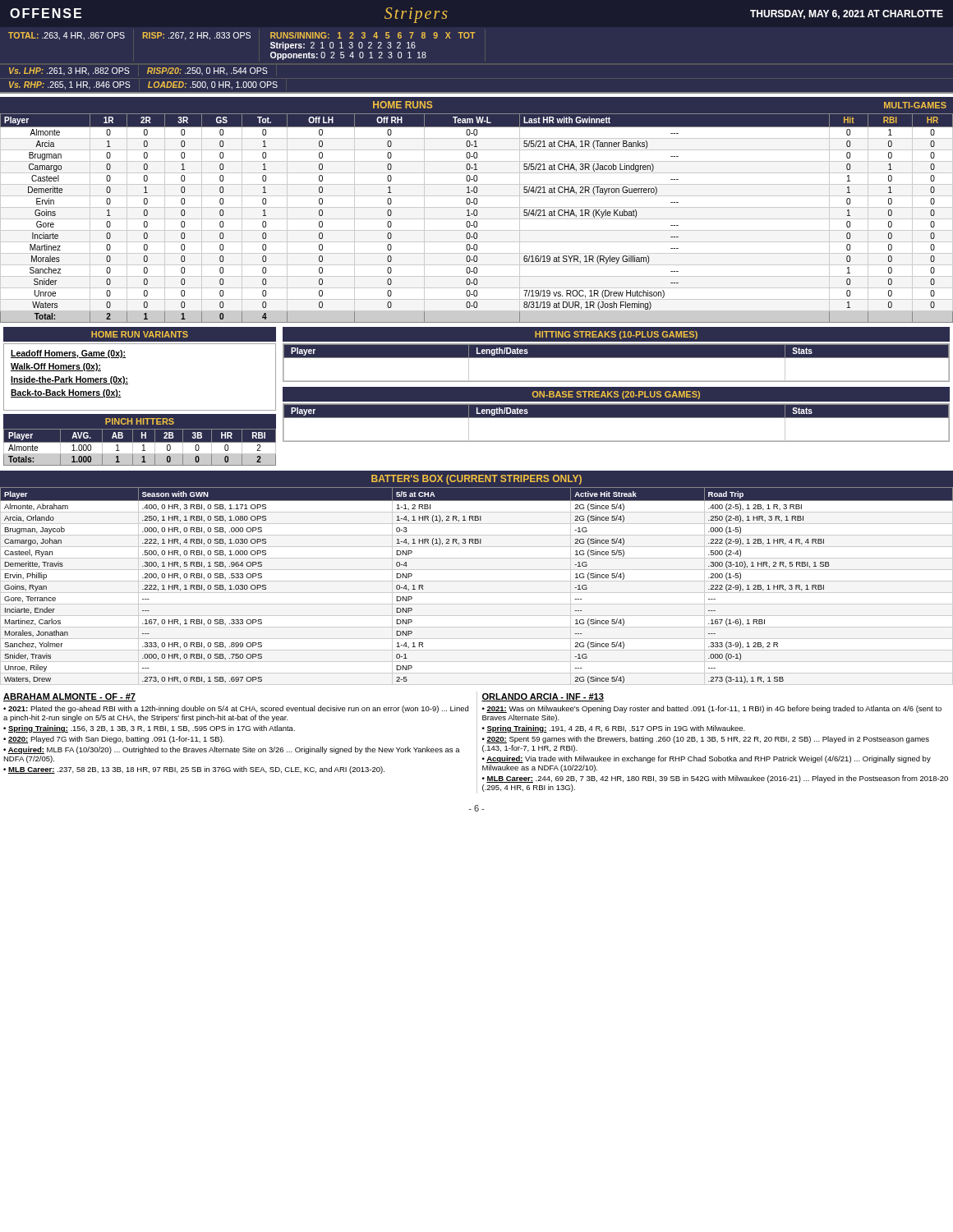
Task: Where does it say "BATTER'S BOX (CURRENT STRIPERS ONLY)"?
Action: click(x=476, y=479)
